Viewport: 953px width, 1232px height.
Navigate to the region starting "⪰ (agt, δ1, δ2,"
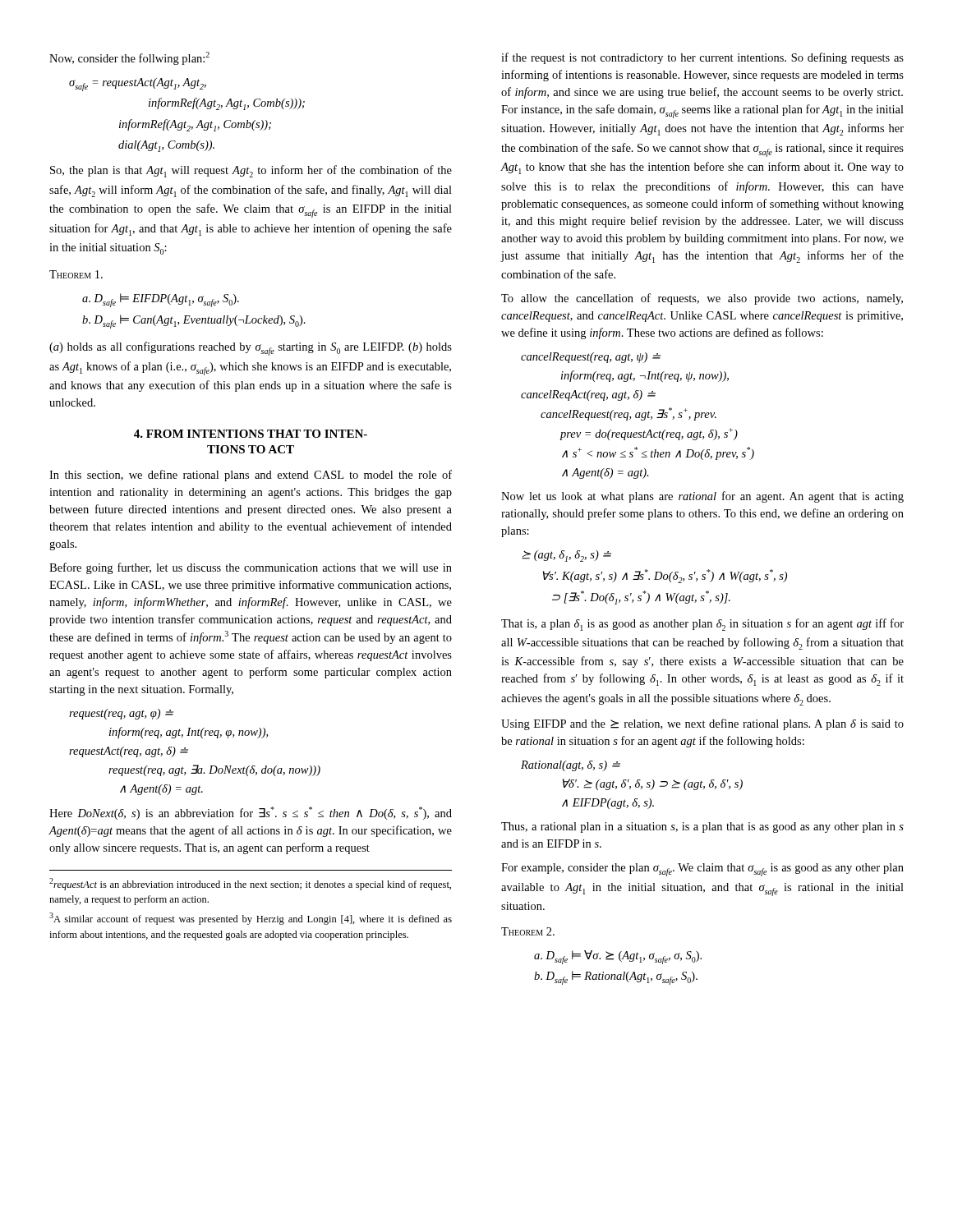pos(712,577)
